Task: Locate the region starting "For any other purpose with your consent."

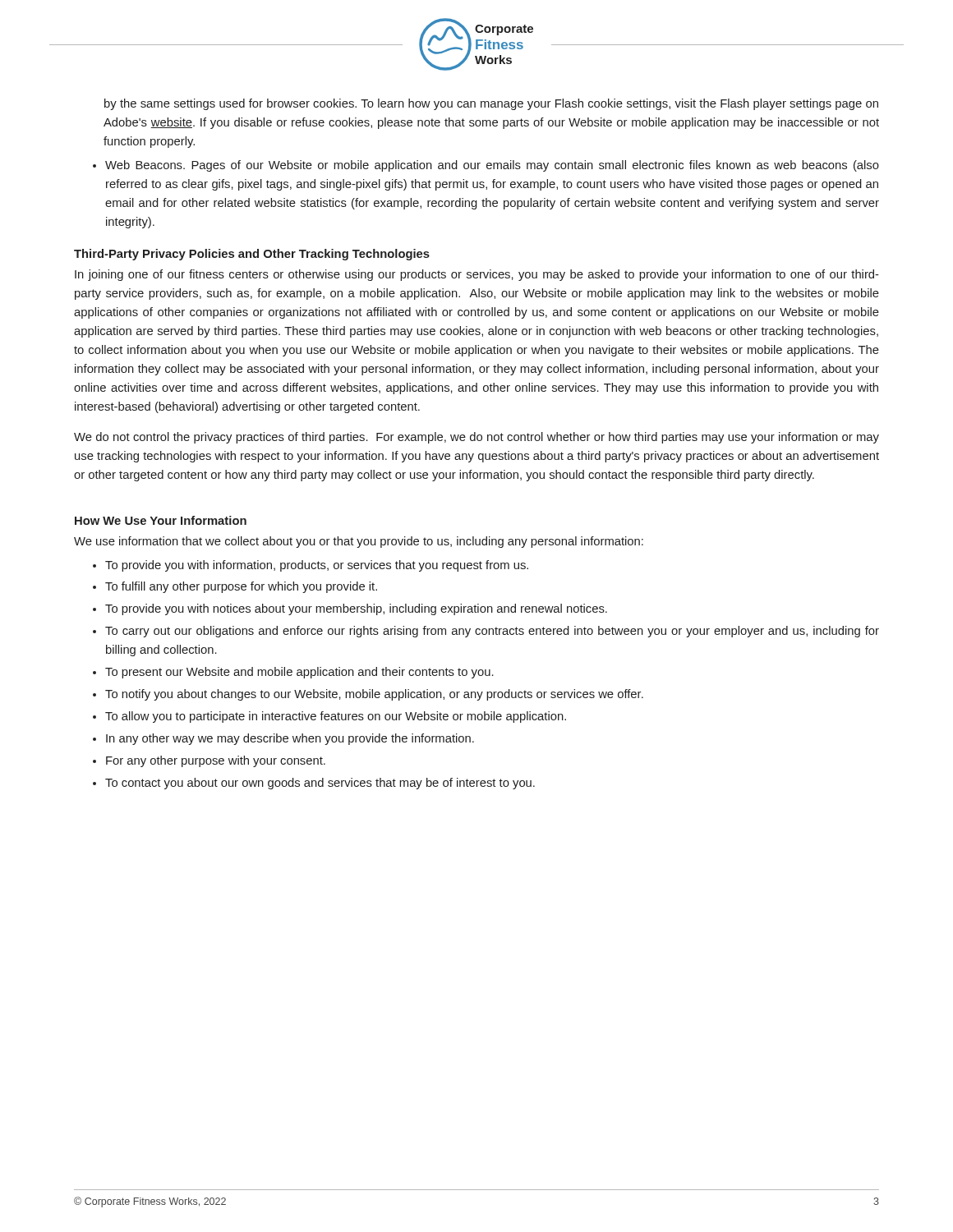Action: click(216, 760)
